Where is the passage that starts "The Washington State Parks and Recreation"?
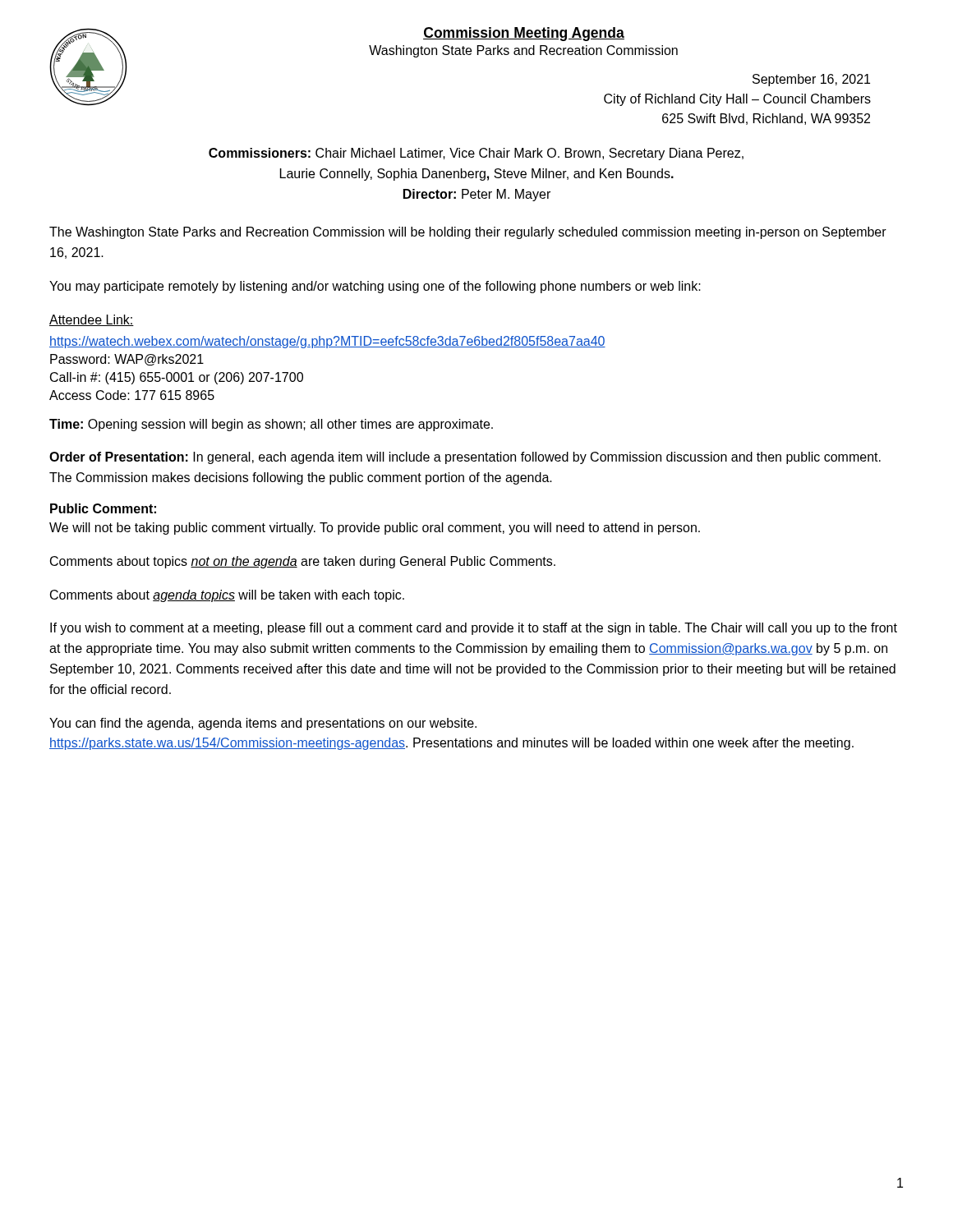 (468, 243)
